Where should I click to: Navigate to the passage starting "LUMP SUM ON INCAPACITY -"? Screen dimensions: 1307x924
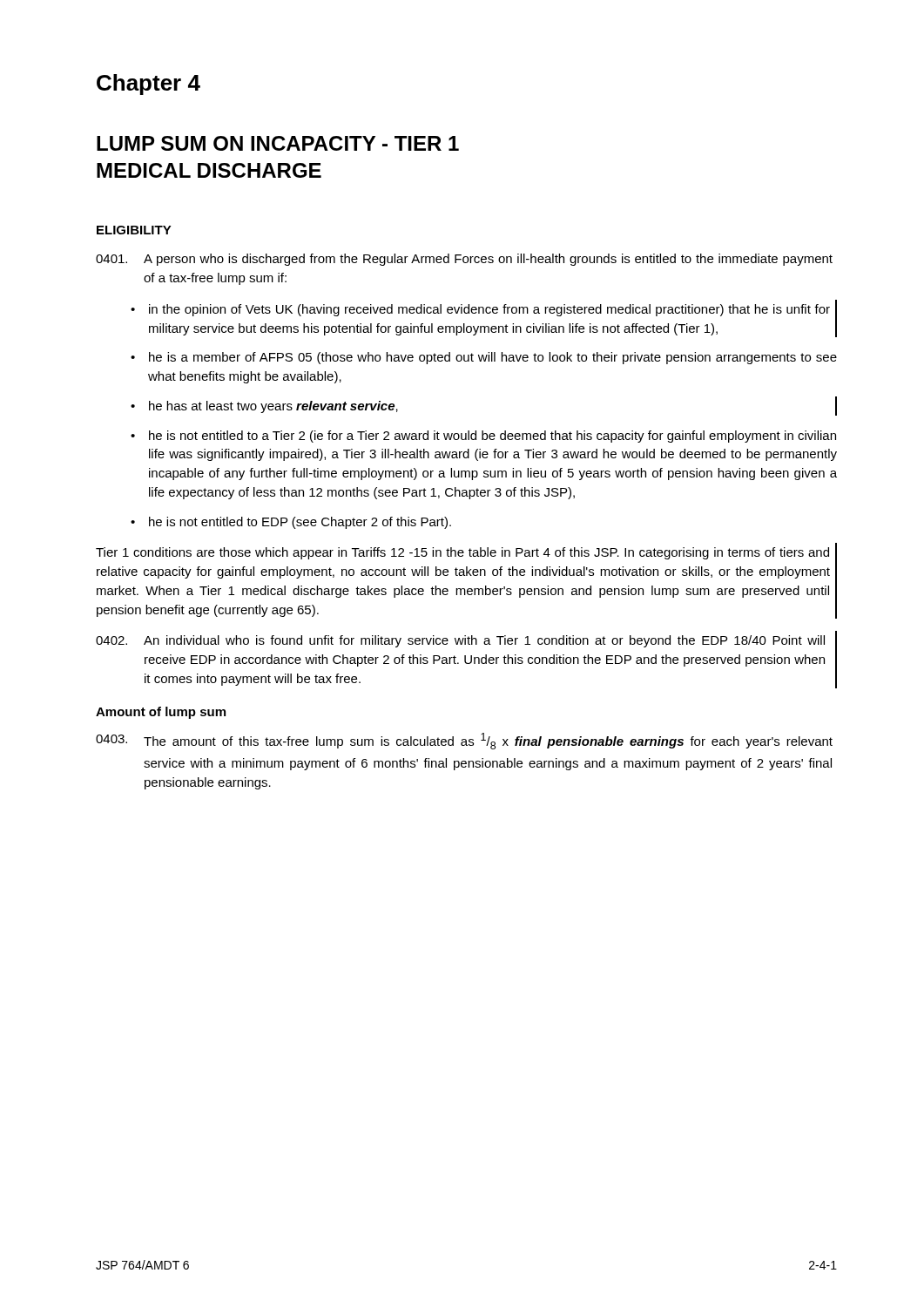coord(278,157)
